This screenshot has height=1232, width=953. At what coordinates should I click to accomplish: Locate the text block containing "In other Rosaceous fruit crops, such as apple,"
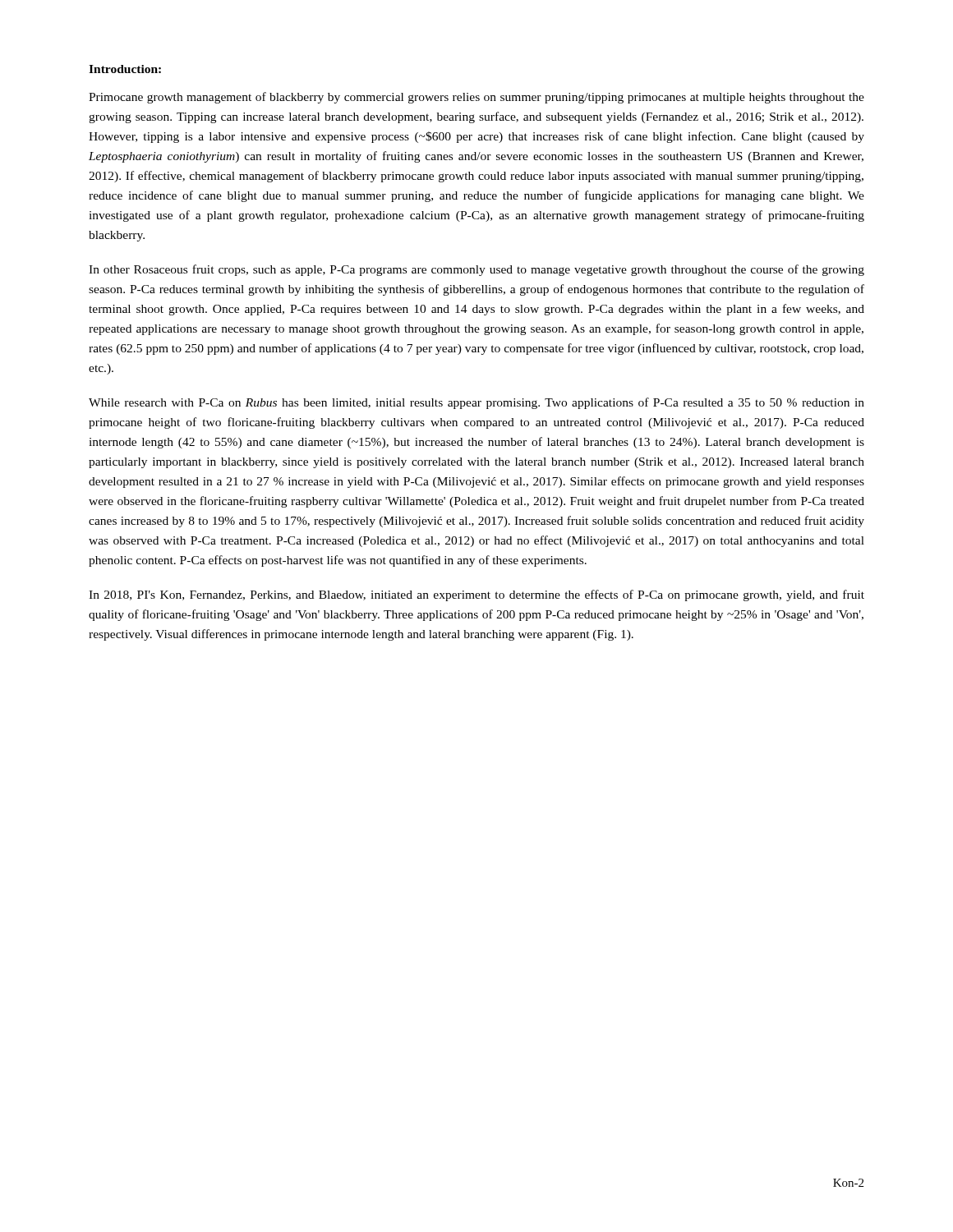pos(476,318)
